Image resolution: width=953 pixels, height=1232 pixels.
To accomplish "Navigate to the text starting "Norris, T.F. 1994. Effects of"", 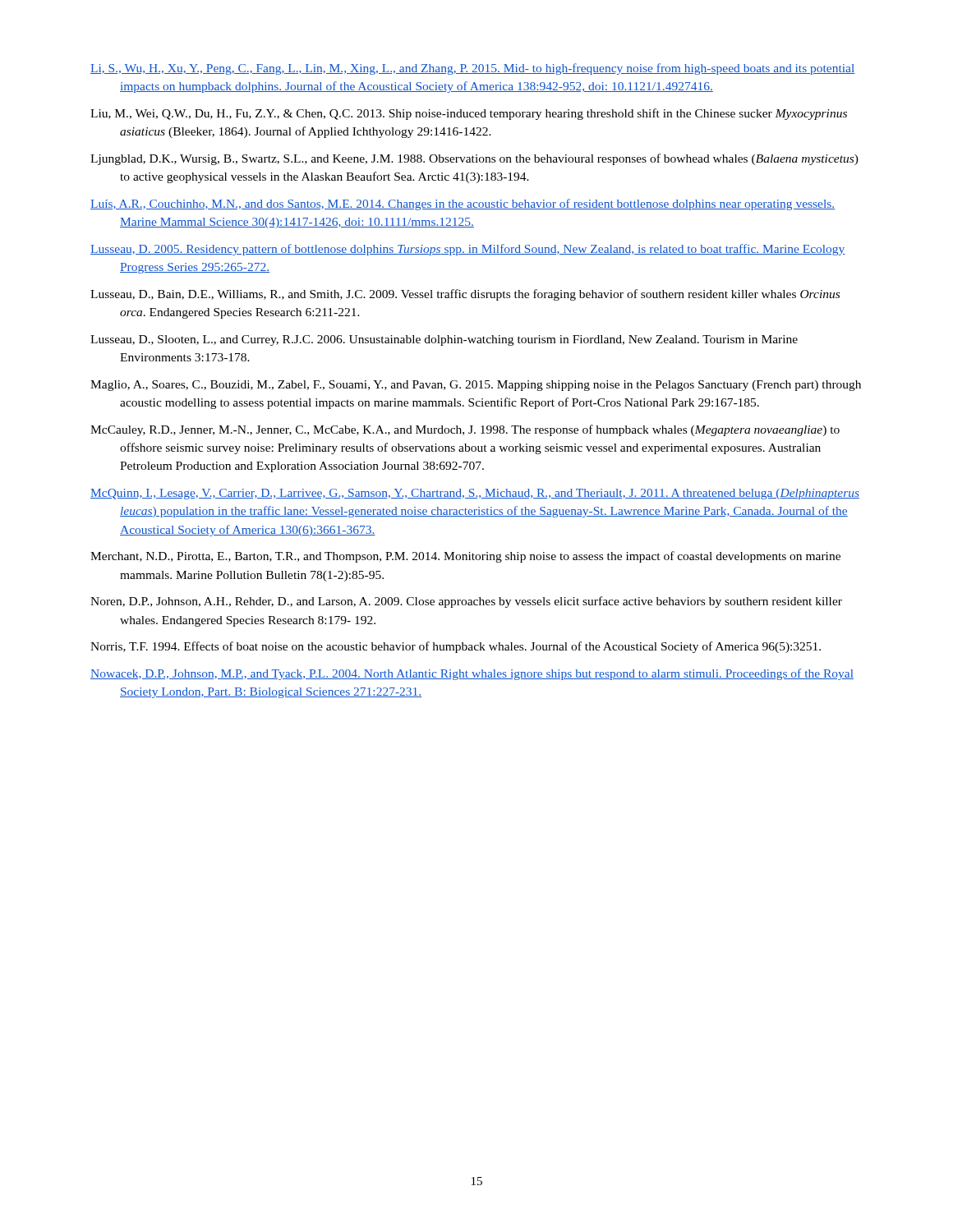I will click(x=456, y=646).
